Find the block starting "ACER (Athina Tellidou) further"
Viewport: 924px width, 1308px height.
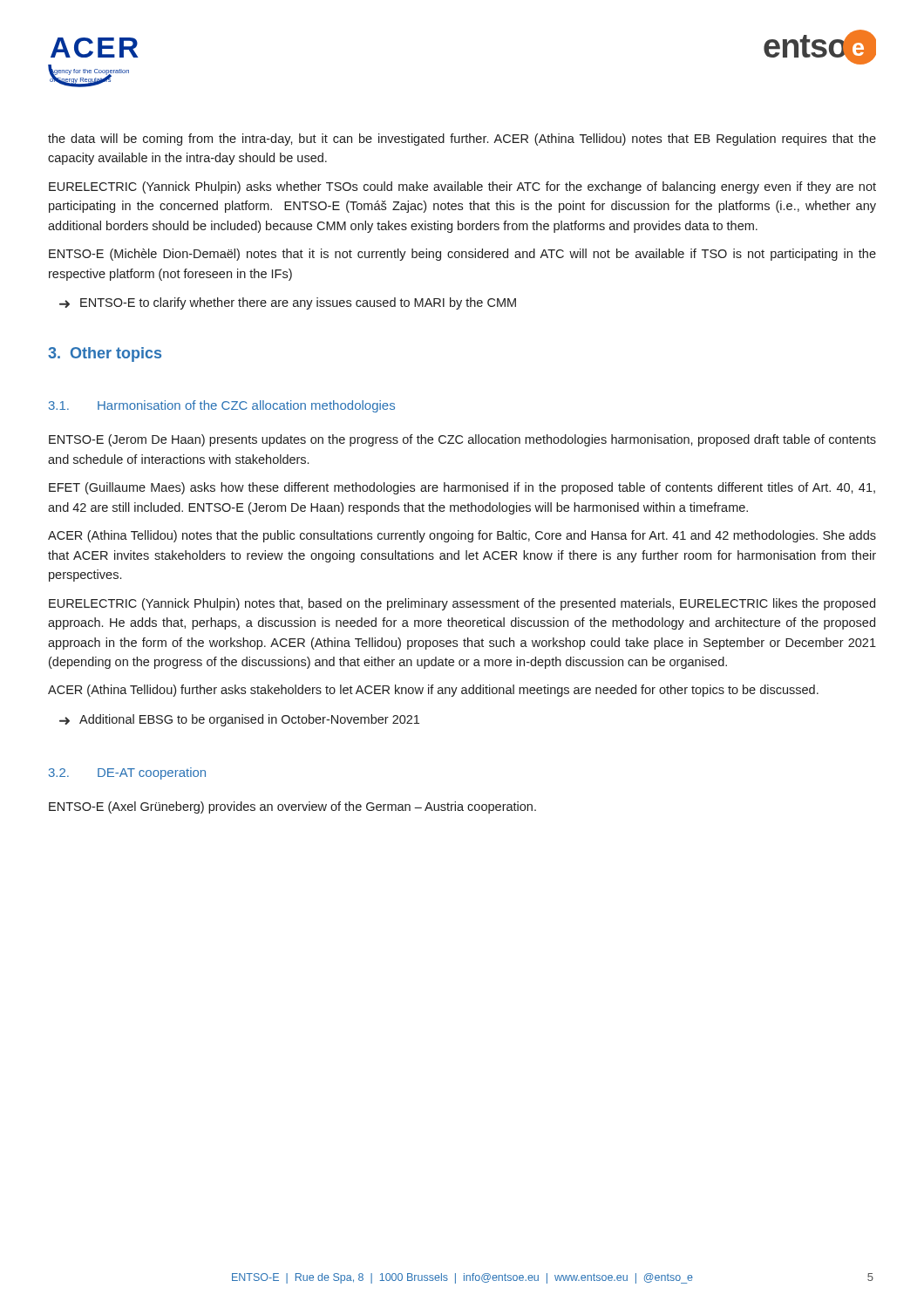(x=434, y=690)
